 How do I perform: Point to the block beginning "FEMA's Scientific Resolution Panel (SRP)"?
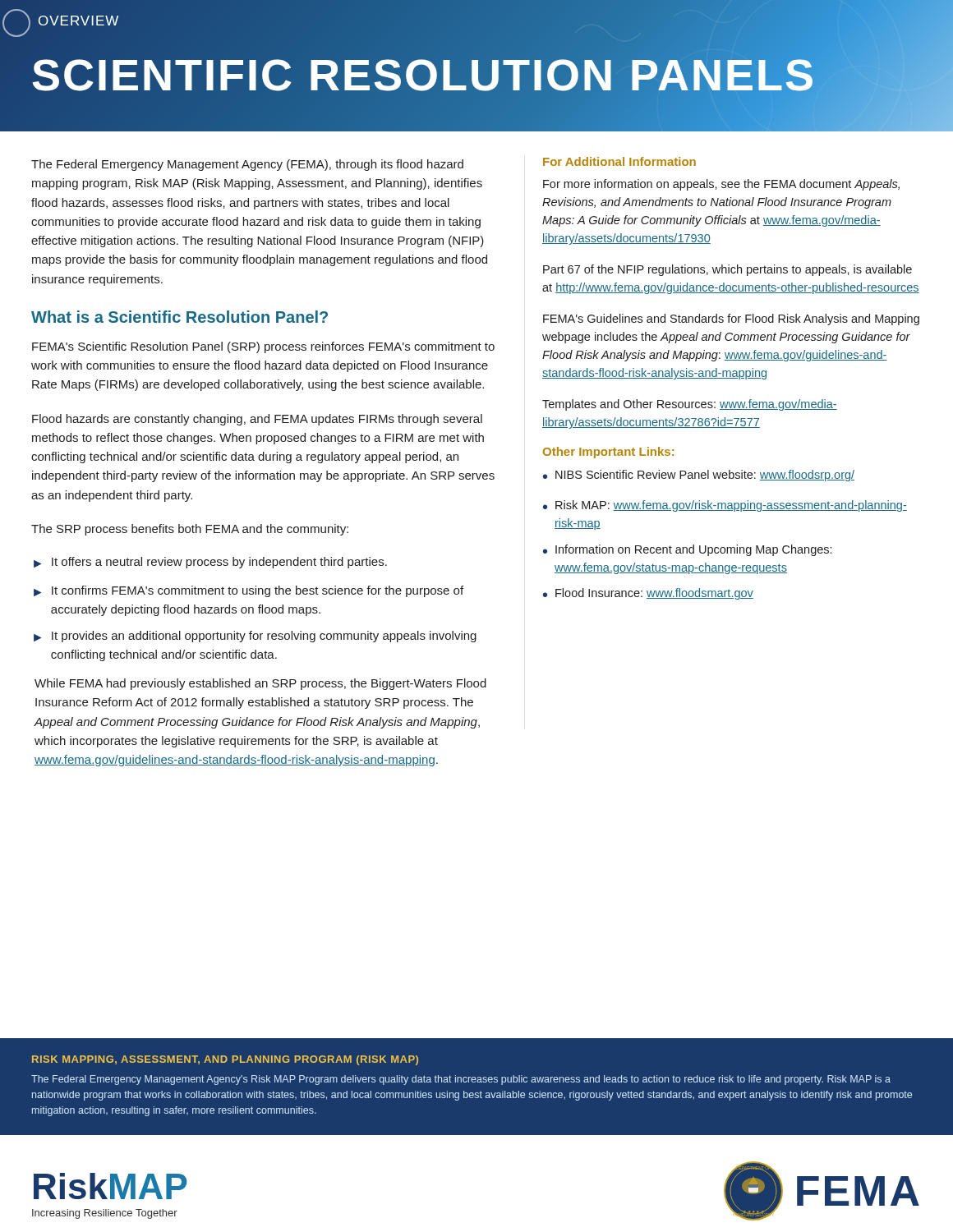263,365
